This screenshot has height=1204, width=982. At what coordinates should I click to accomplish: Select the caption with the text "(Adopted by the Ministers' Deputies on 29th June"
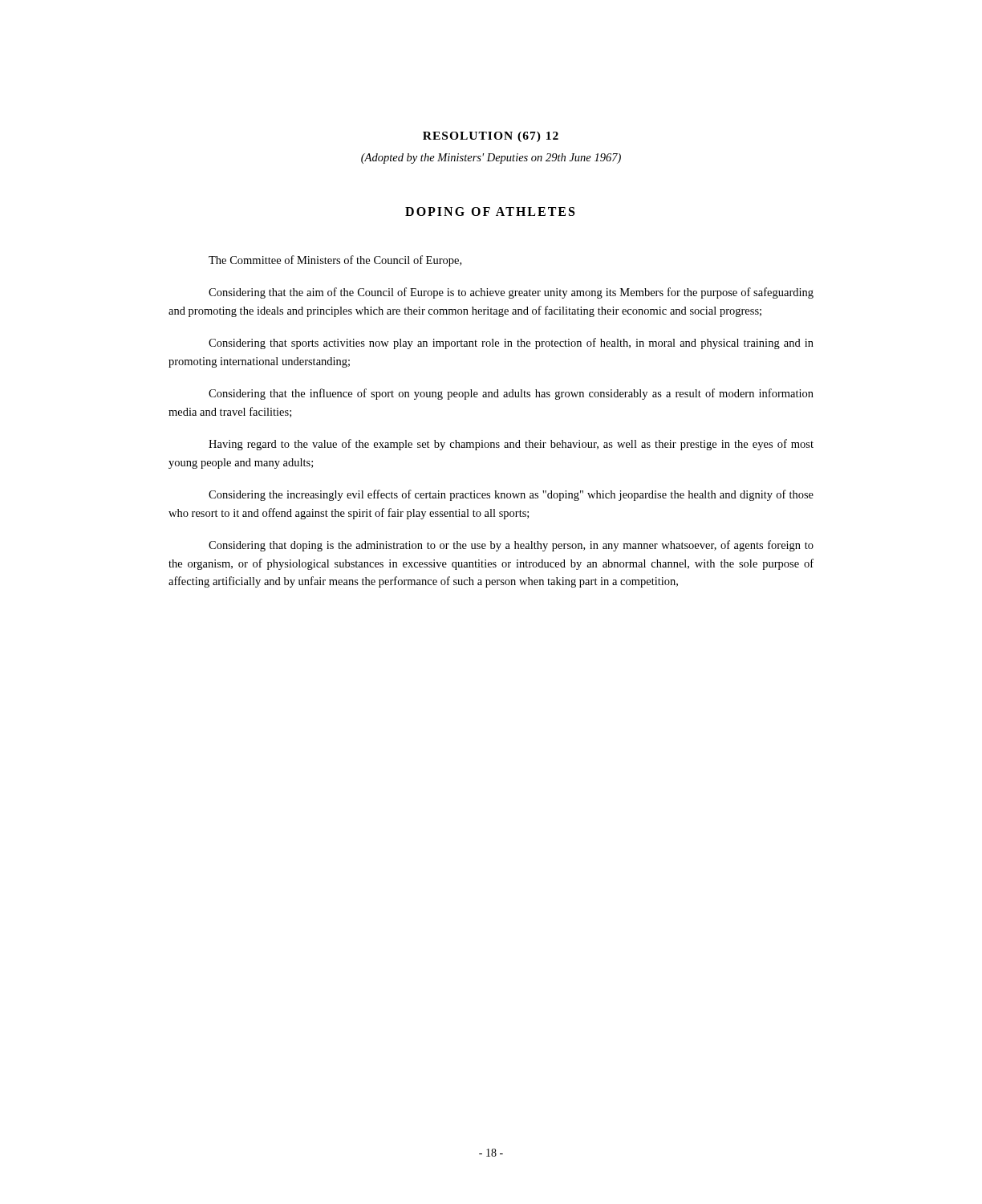tap(491, 157)
